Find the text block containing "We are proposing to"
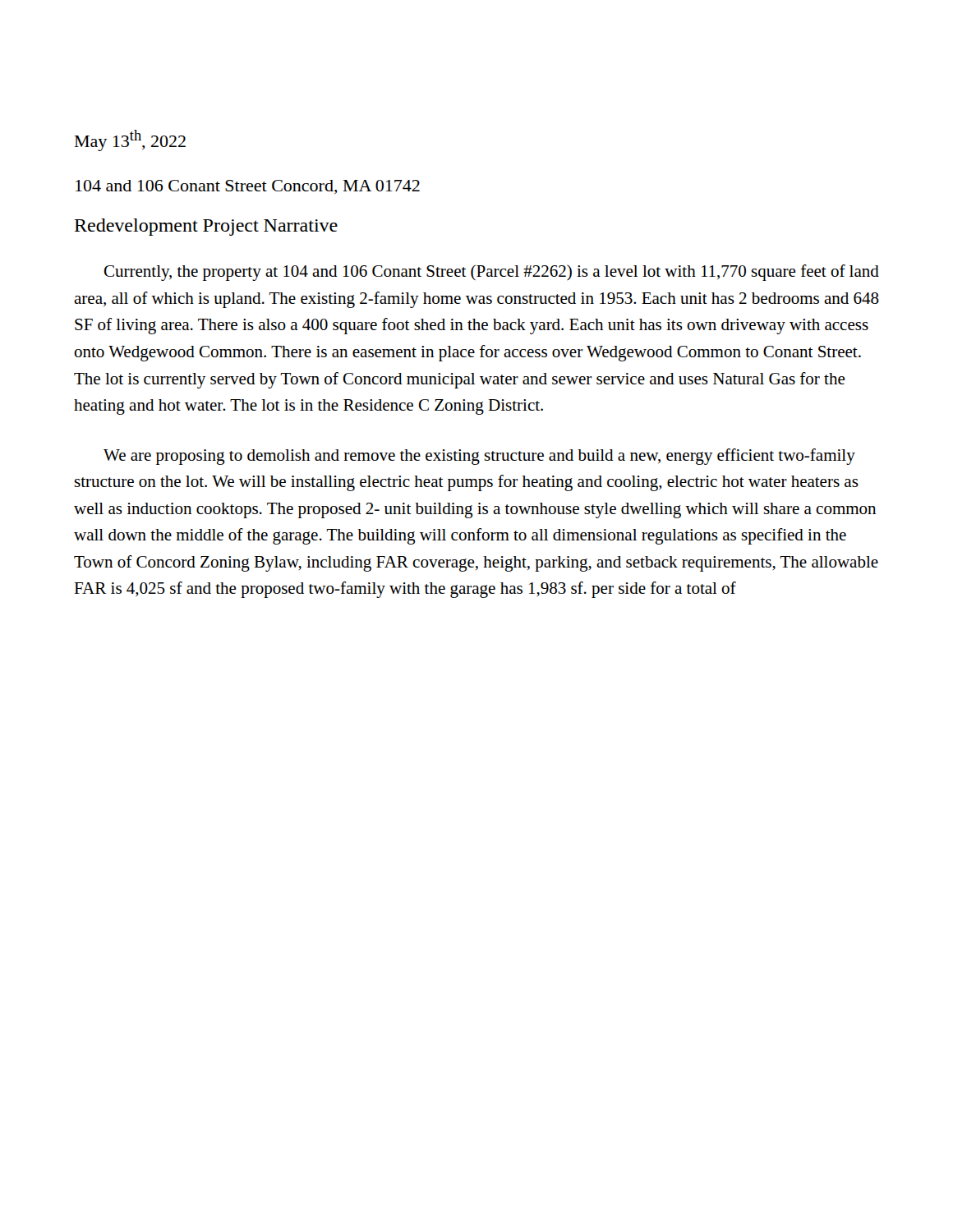 click(x=476, y=522)
